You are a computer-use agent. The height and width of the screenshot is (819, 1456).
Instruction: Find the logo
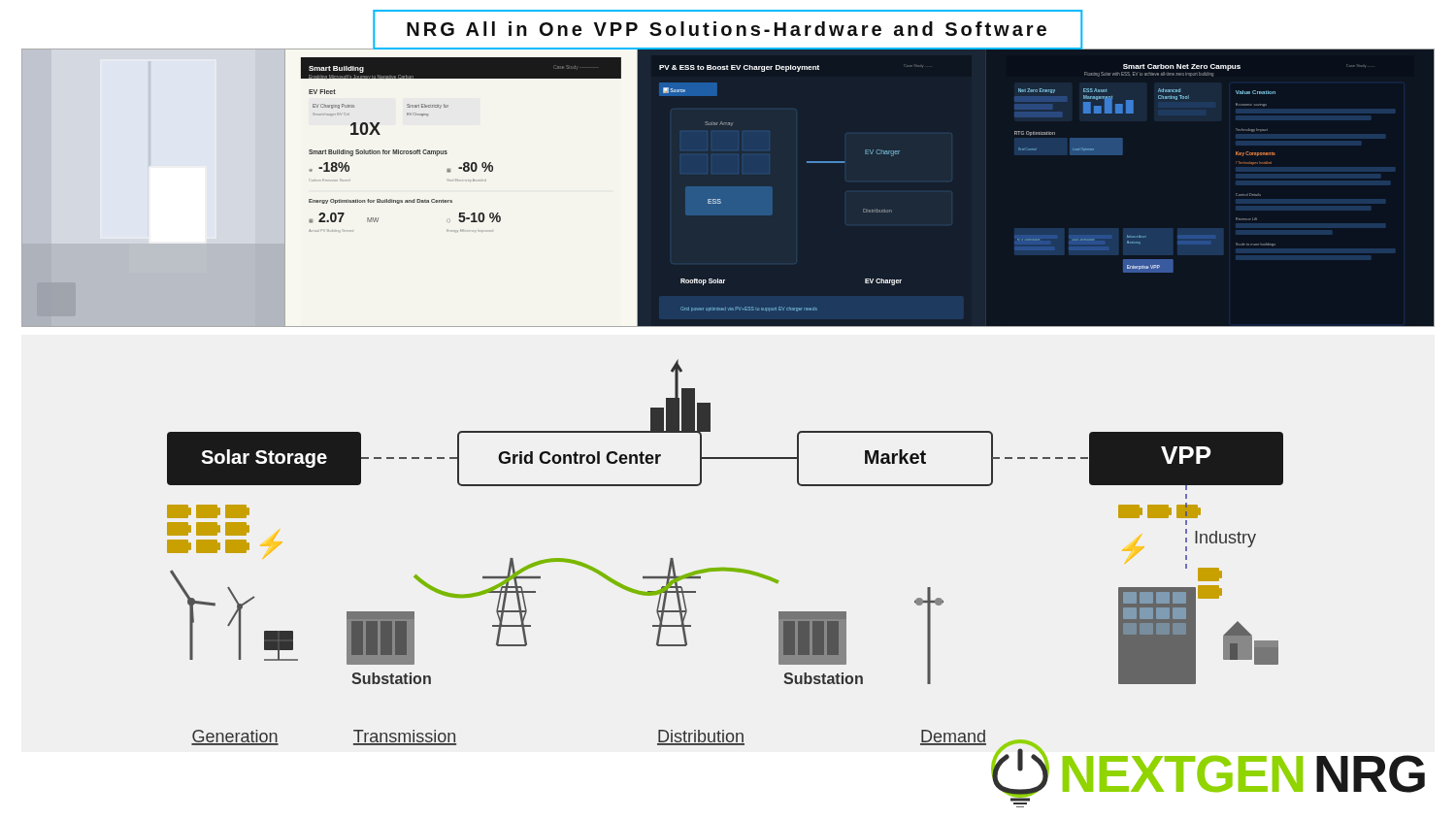[x=1204, y=773]
